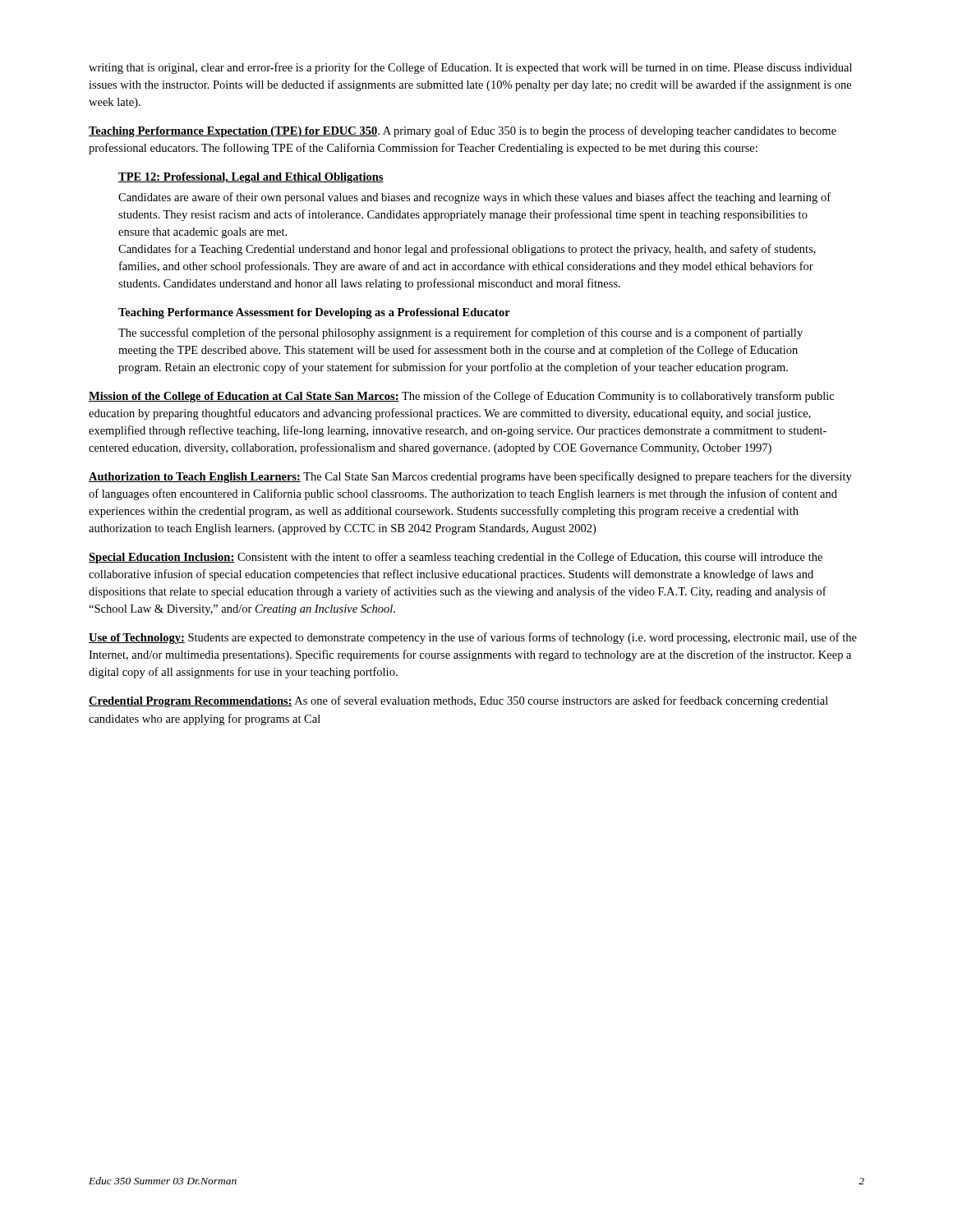Find the region starting "Use of Technology: Students are"

coord(473,655)
